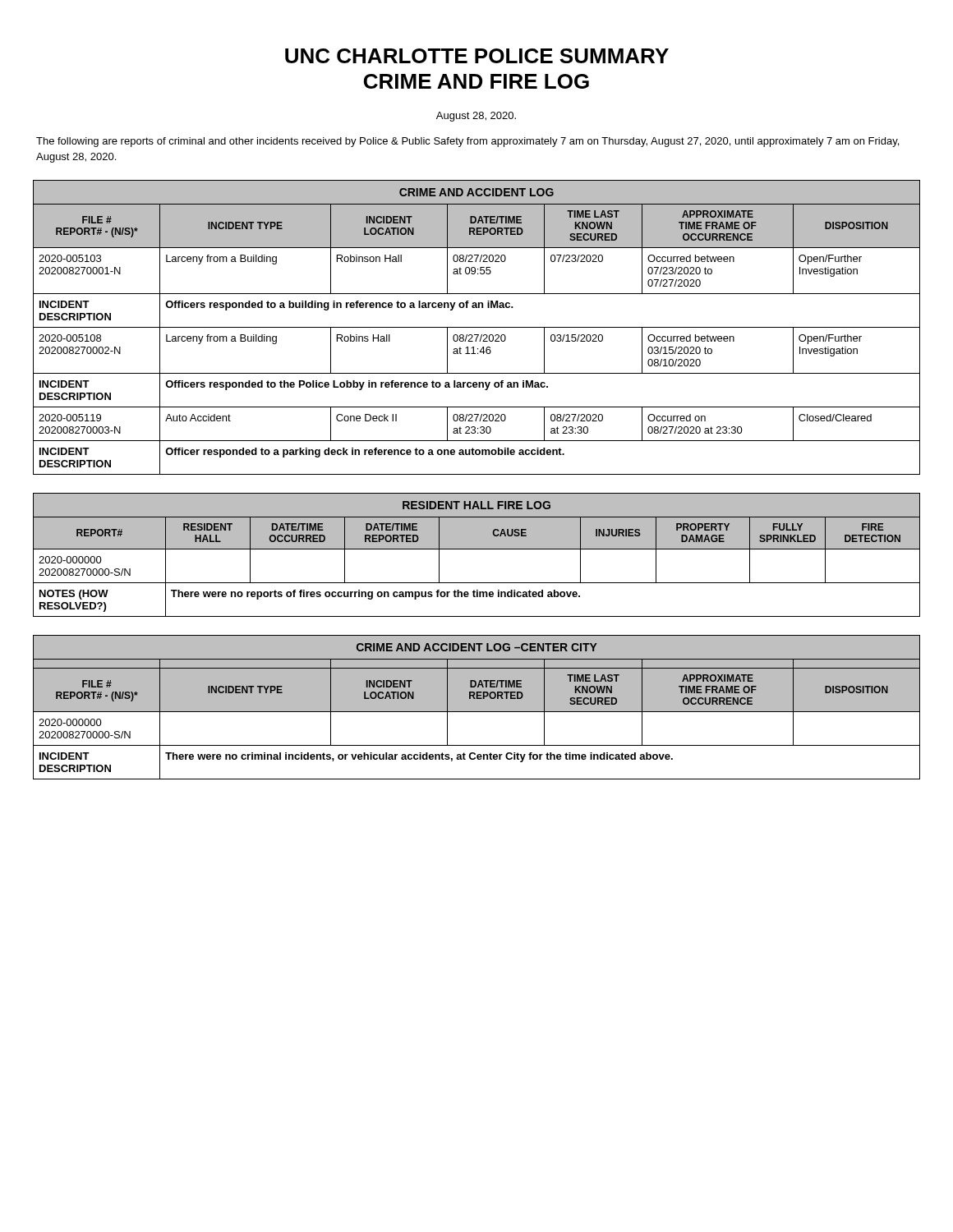Locate the passage starting "The following are reports of criminal"
The image size is (953, 1232).
tap(468, 149)
